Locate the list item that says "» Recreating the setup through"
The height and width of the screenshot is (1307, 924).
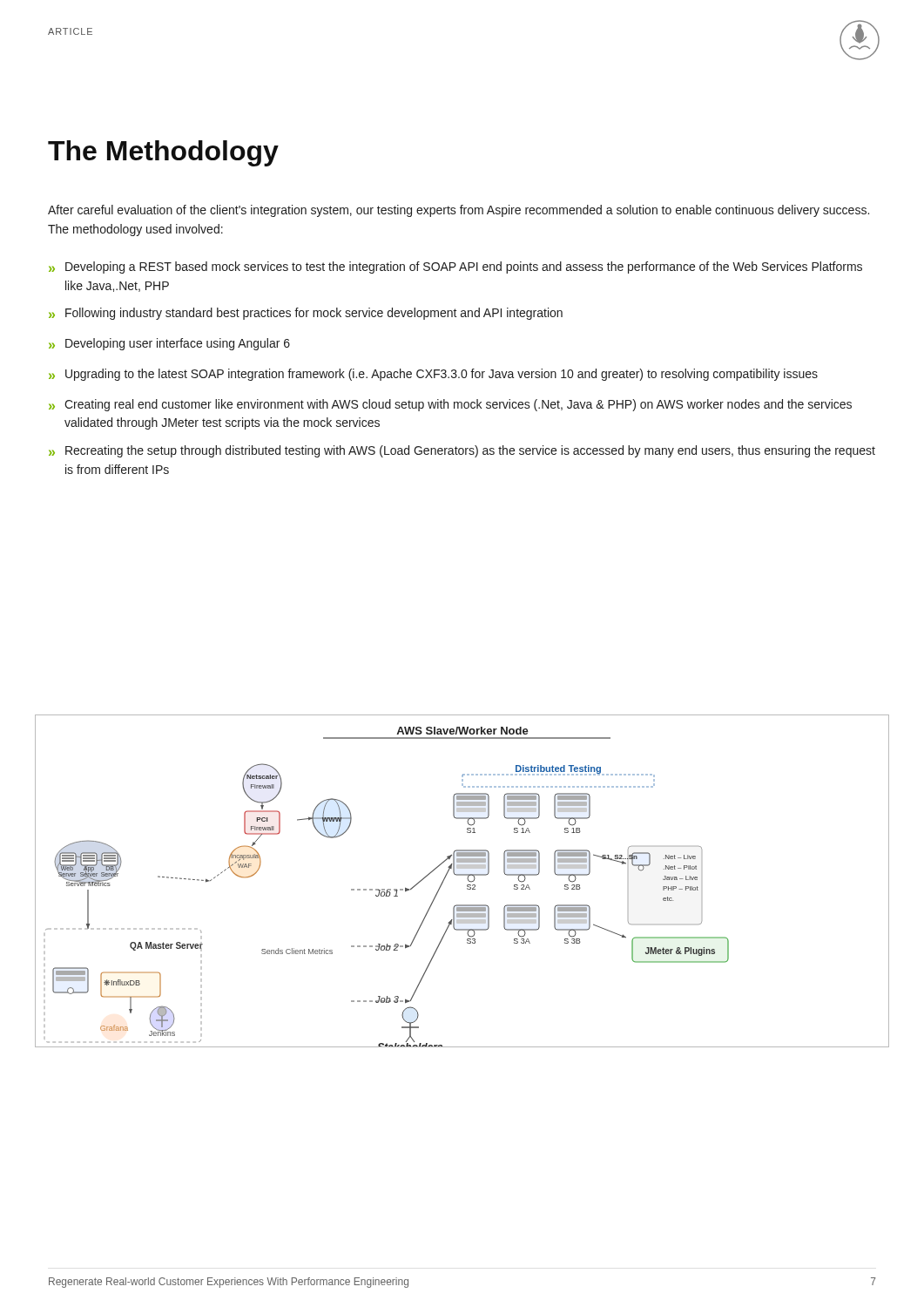coord(462,461)
